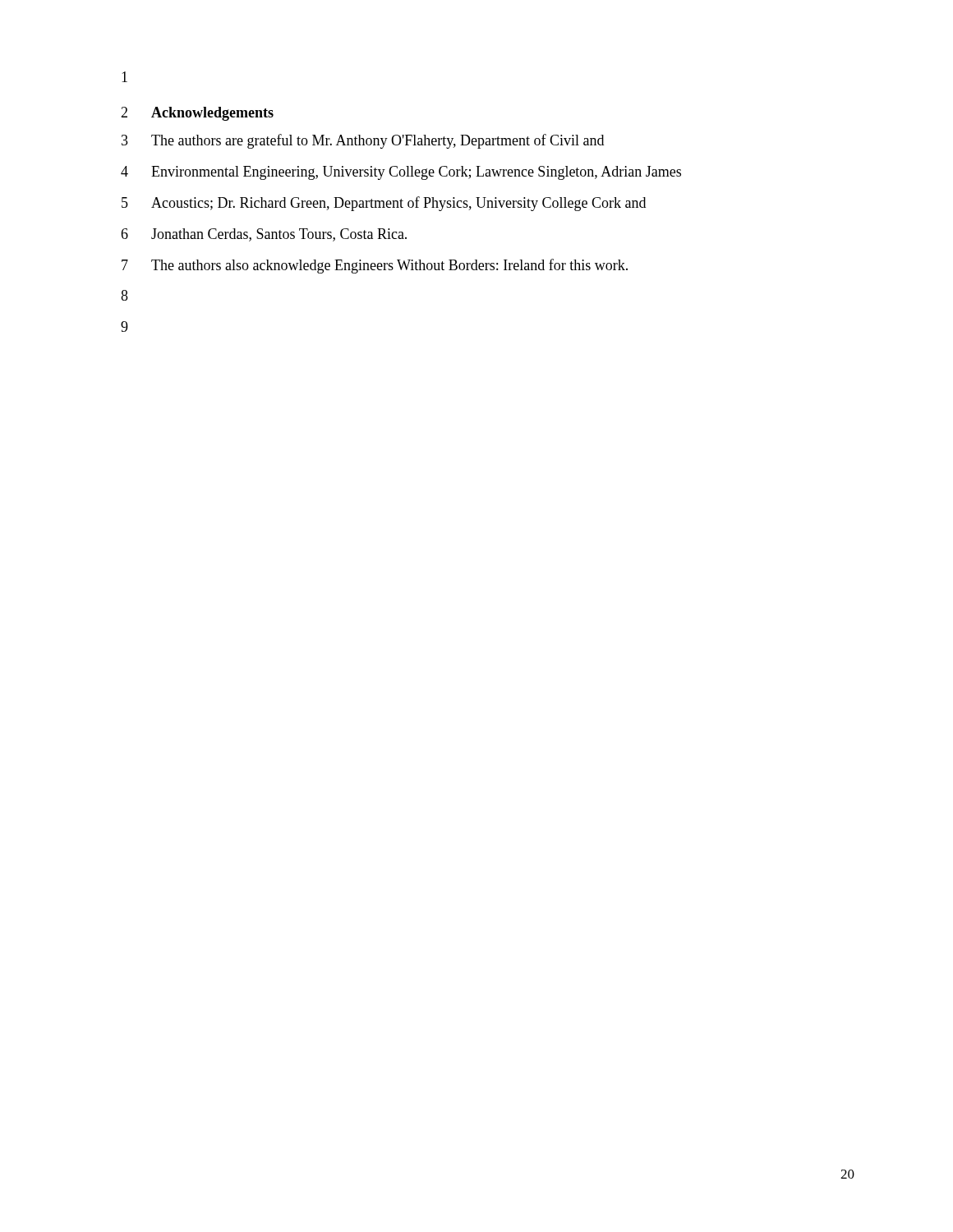953x1232 pixels.
Task: Point to the block beginning "3 The authors are grateful to Mr."
Action: [x=476, y=141]
